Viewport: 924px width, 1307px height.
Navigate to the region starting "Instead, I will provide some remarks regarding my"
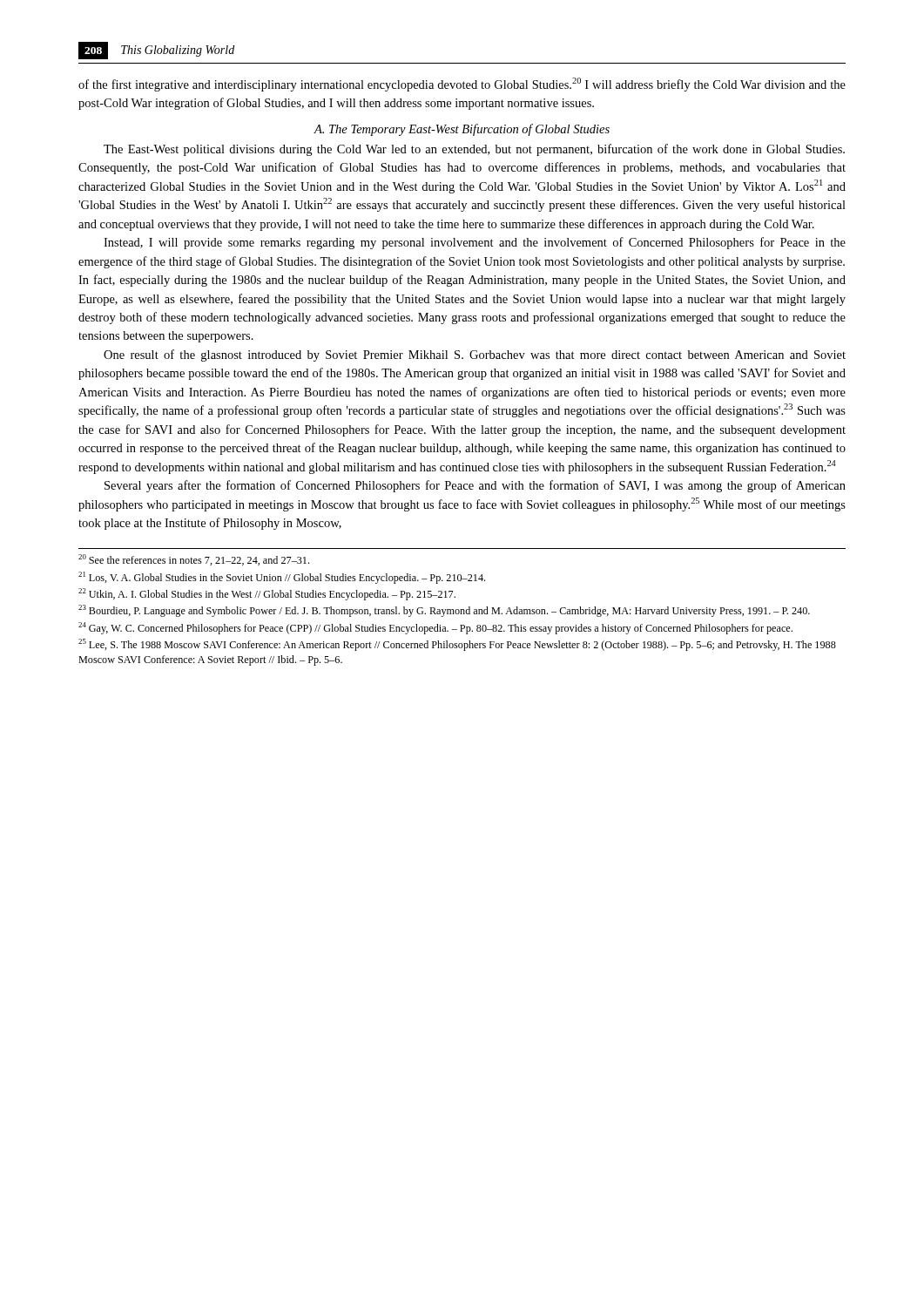pos(462,290)
